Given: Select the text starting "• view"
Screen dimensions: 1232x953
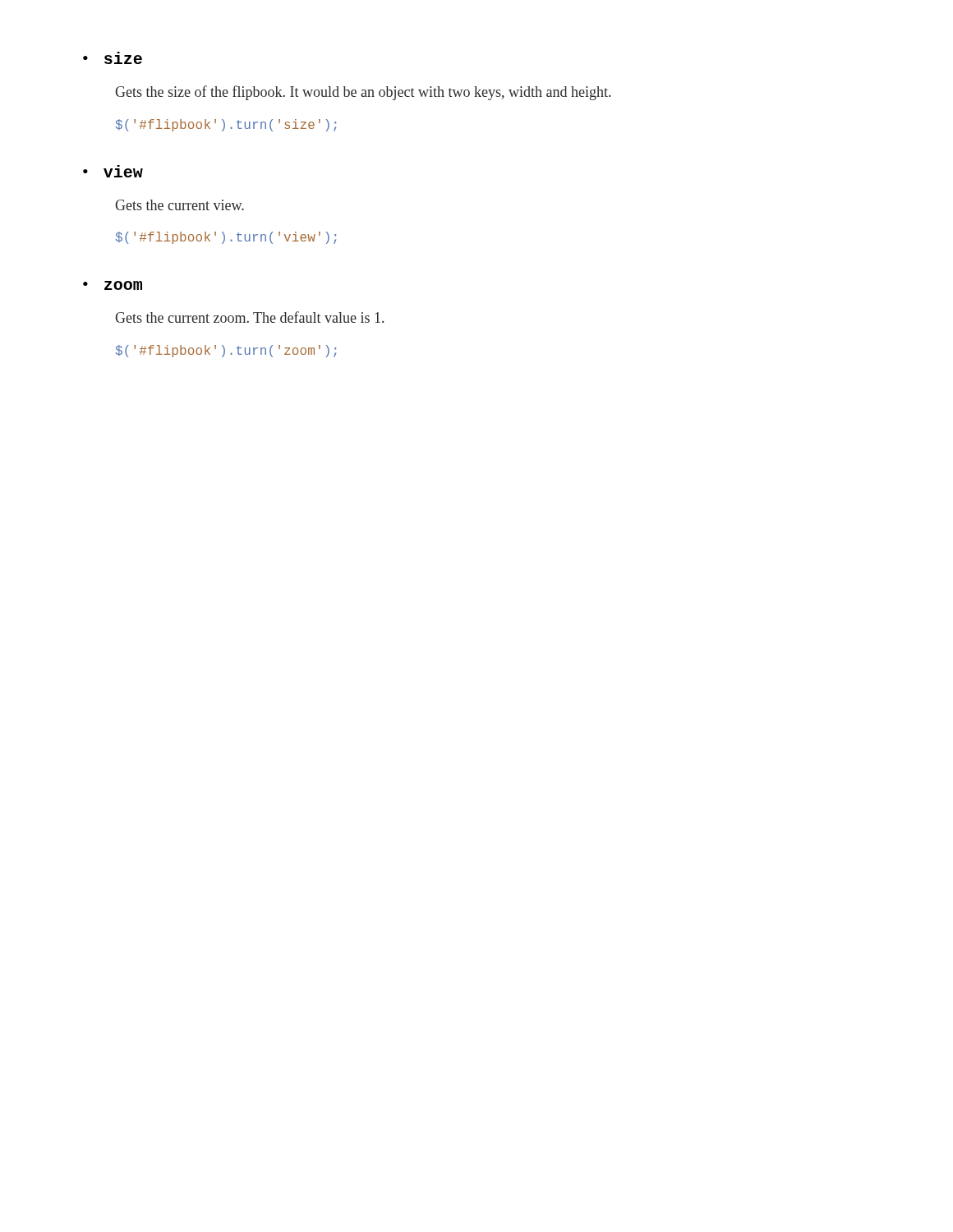Looking at the screenshot, I should pyautogui.click(x=113, y=173).
